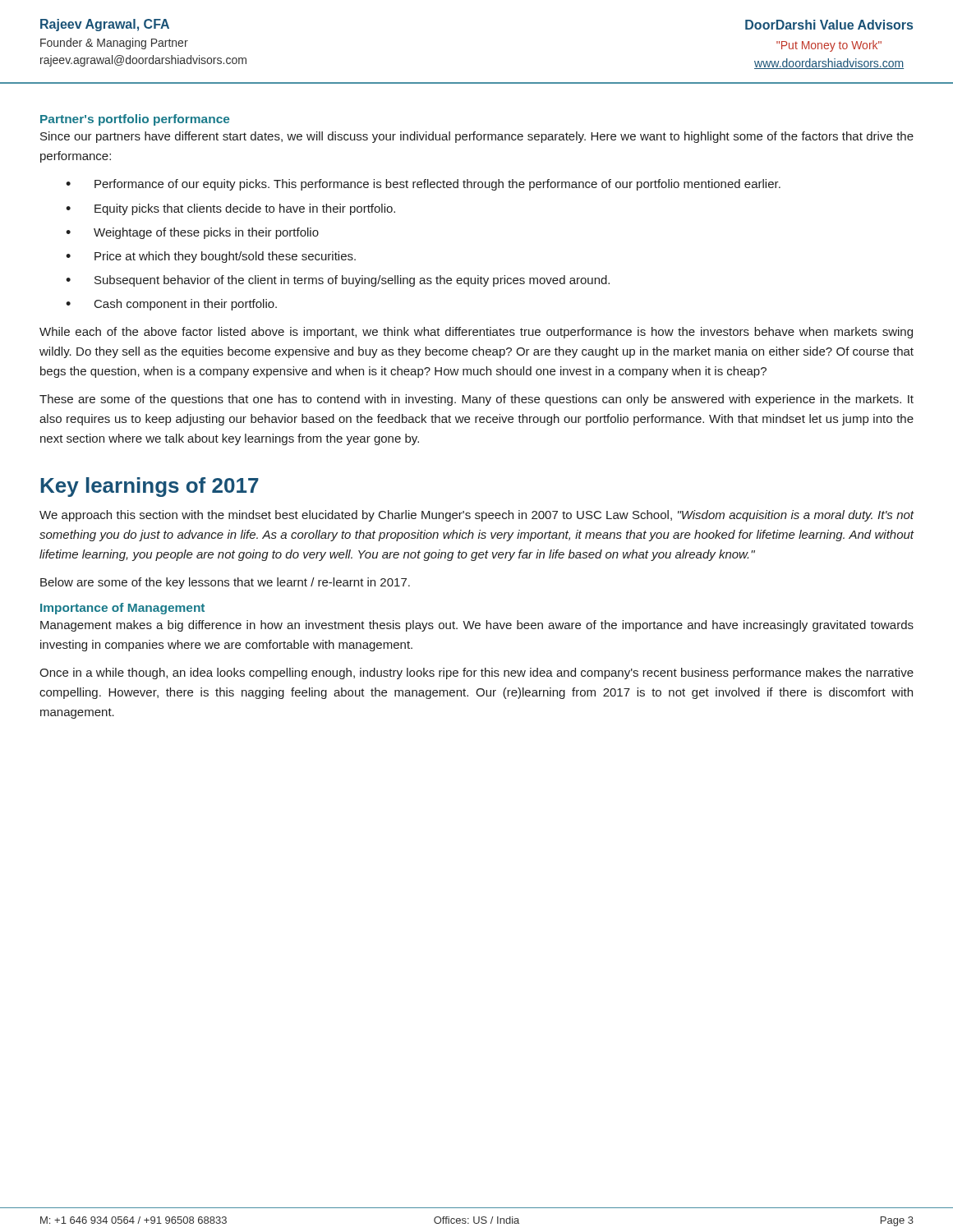Navigate to the region starting "We approach this section with the mindset best"
This screenshot has width=953, height=1232.
coord(476,534)
